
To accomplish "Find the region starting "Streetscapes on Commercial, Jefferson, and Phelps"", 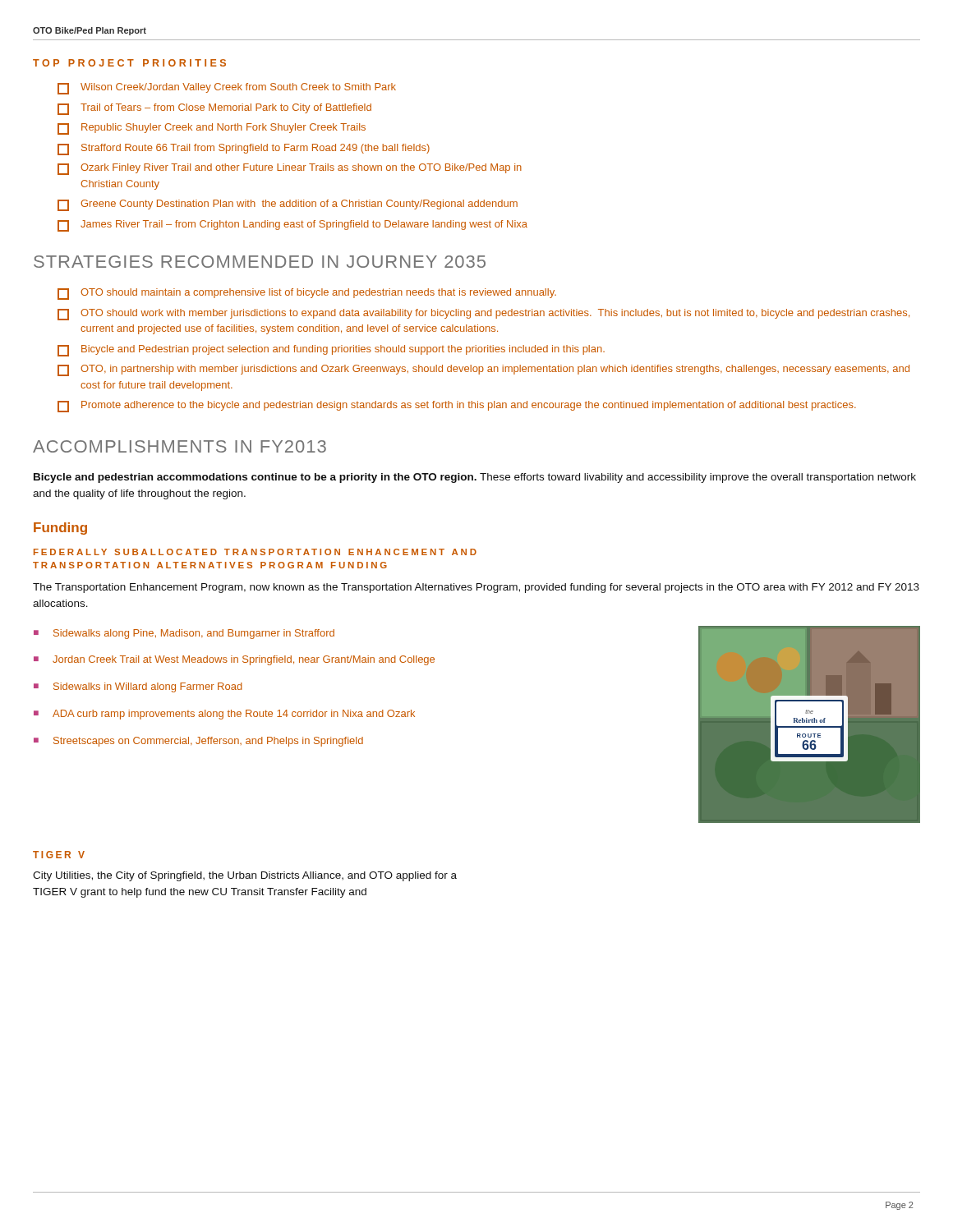I will [208, 740].
